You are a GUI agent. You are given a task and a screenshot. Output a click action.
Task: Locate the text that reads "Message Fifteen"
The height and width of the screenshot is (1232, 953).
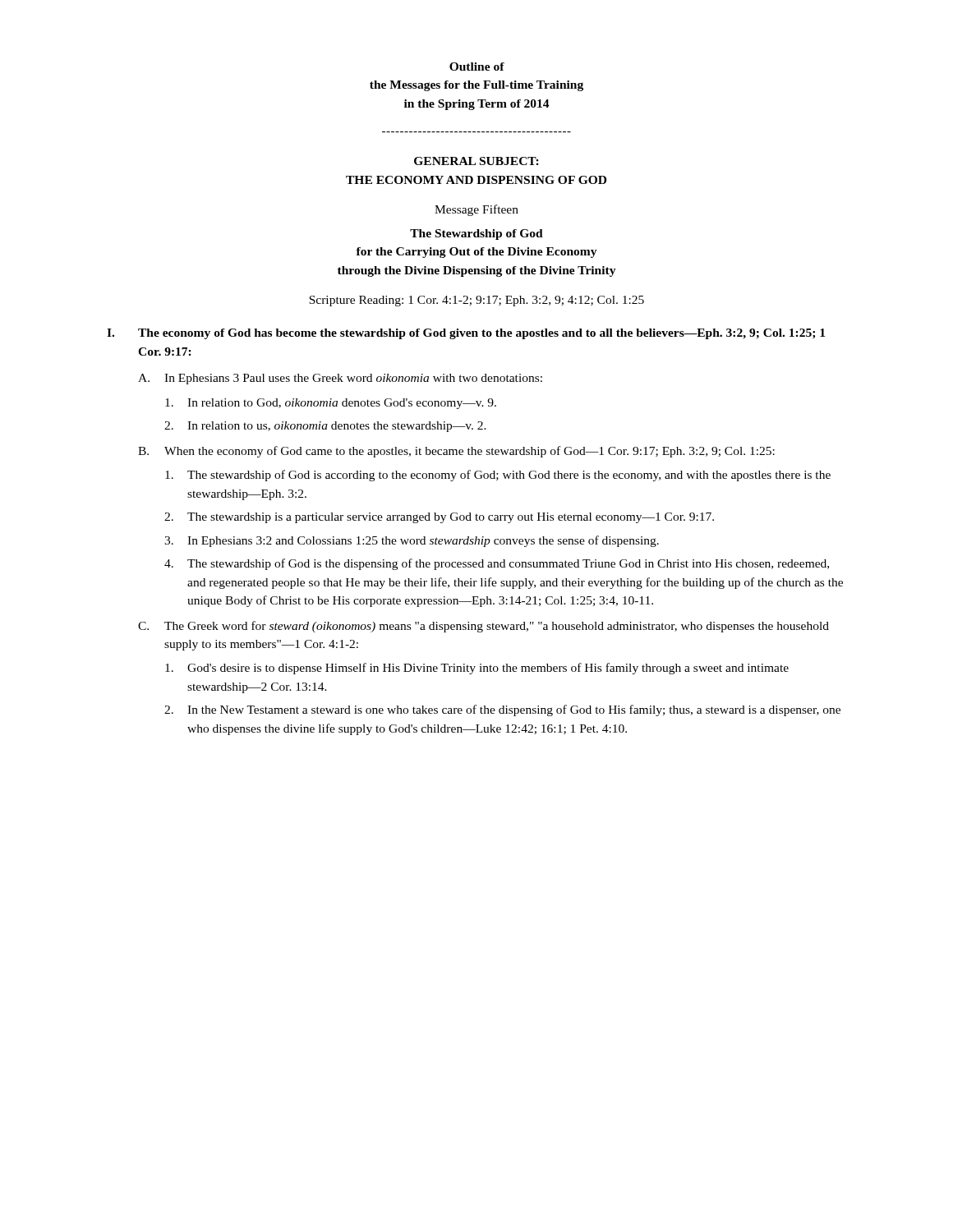point(476,209)
